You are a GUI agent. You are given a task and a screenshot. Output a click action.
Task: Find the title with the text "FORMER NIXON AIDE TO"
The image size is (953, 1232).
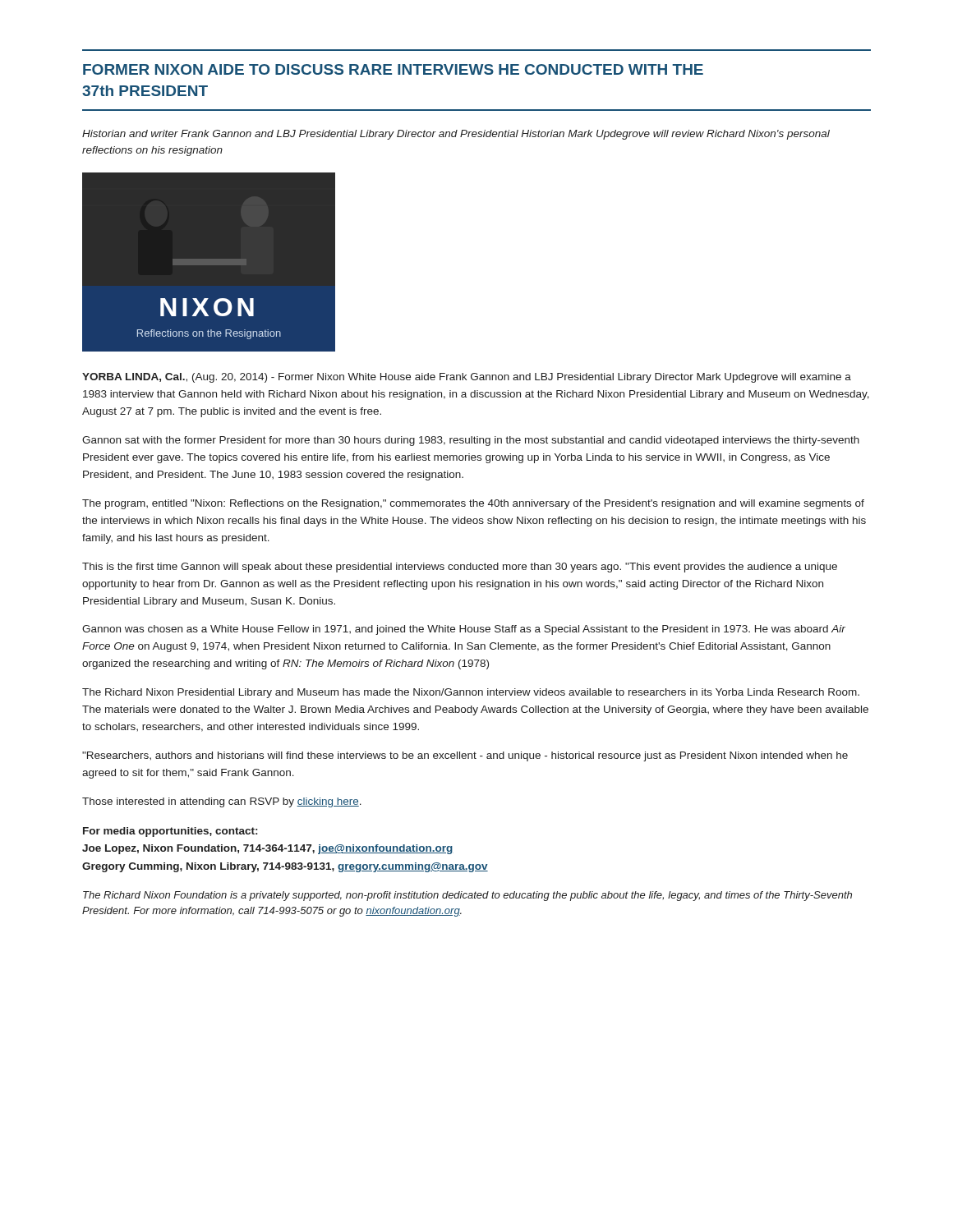pos(476,80)
